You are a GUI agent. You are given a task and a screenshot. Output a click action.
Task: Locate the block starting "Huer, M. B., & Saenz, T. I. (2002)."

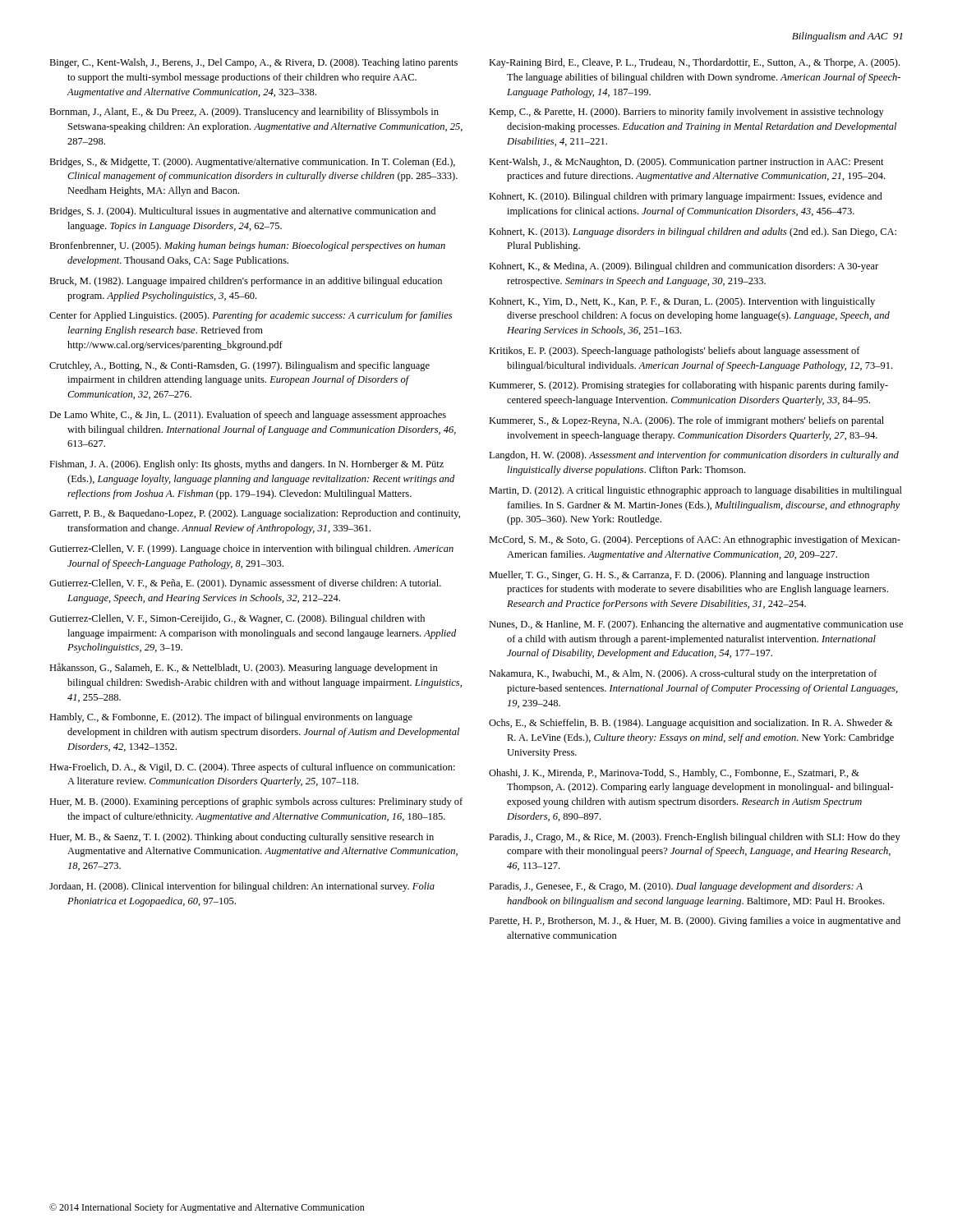pyautogui.click(x=254, y=851)
